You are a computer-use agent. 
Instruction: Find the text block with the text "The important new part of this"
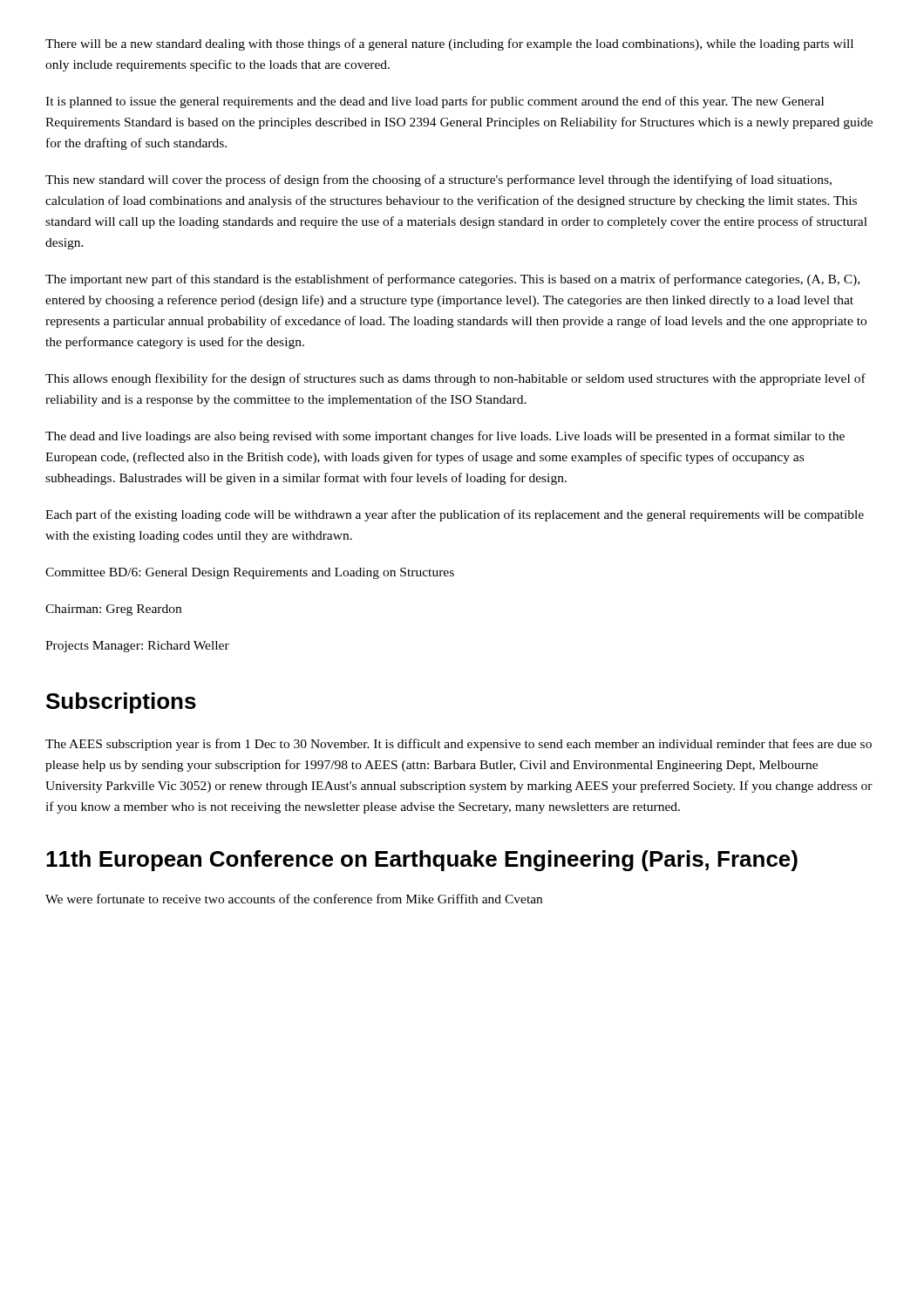tap(459, 311)
